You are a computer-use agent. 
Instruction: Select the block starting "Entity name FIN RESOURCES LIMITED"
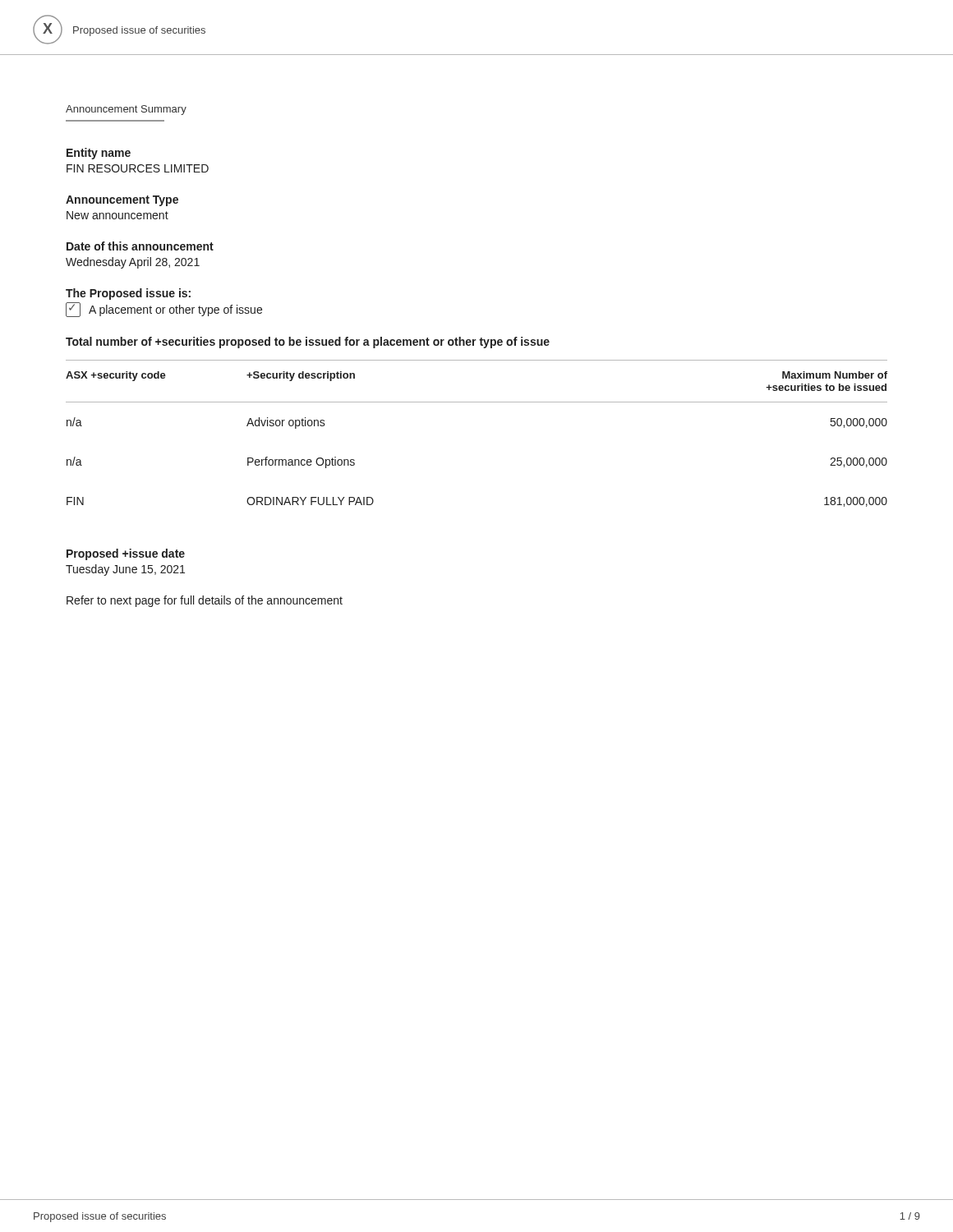click(99, 154)
